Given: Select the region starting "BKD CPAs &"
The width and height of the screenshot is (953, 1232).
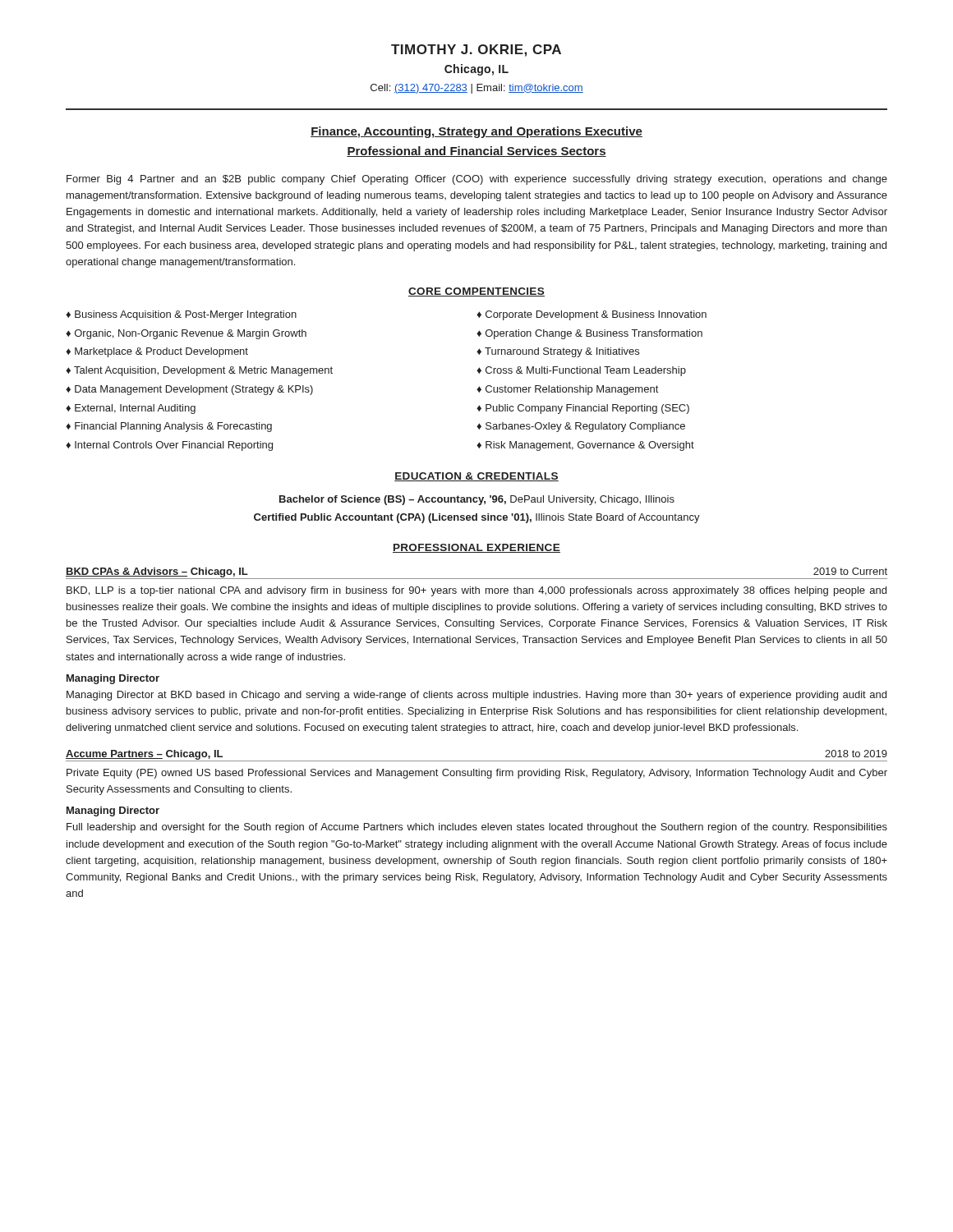Looking at the screenshot, I should 476,571.
